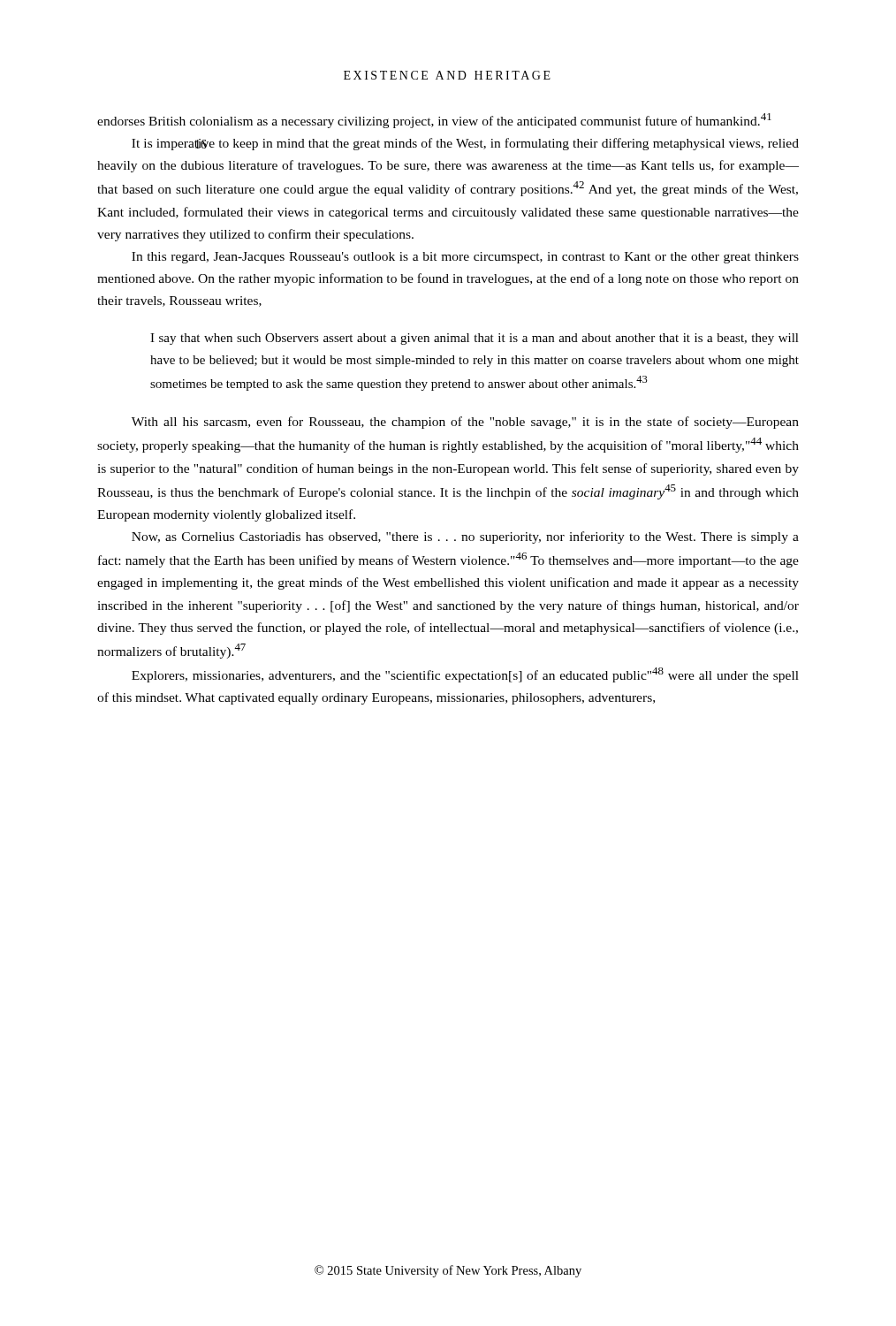896x1326 pixels.
Task: Locate the block of text that opens with "Now, as Cornelius"
Action: 448,594
